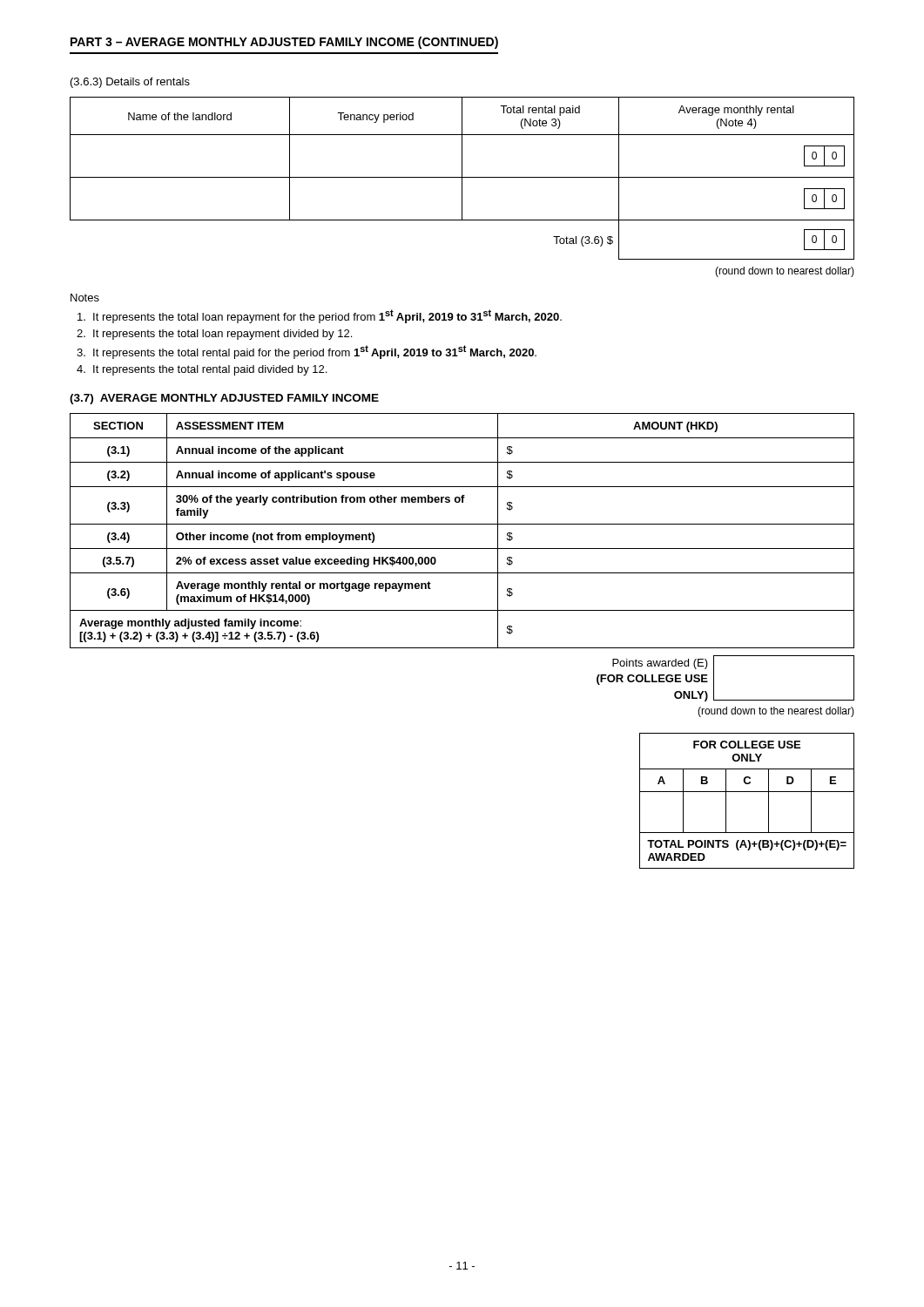Viewport: 924px width, 1307px height.
Task: Click on the table containing "Average monthly rental (Note"
Action: tap(462, 178)
